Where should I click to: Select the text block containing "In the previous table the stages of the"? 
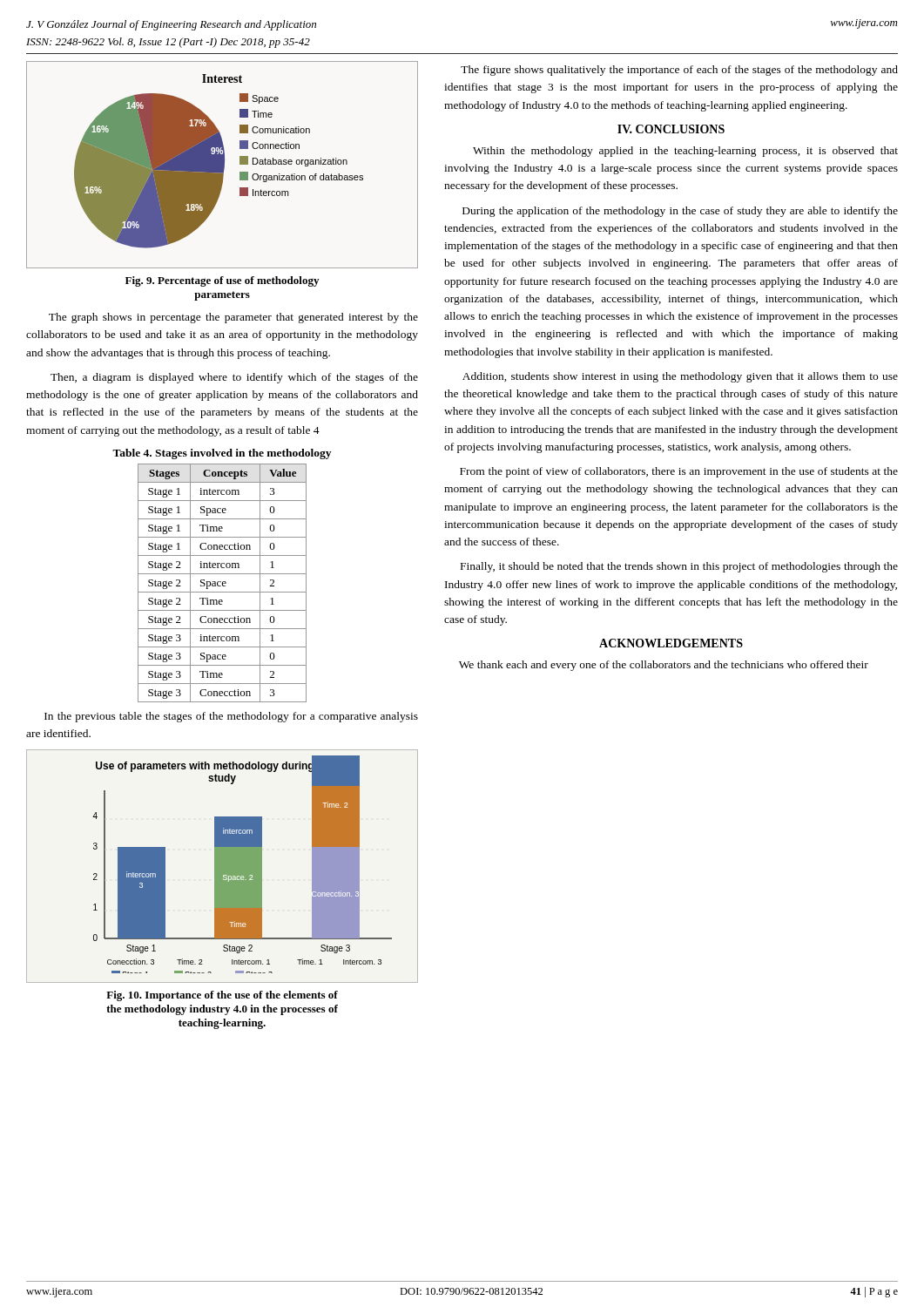[222, 724]
